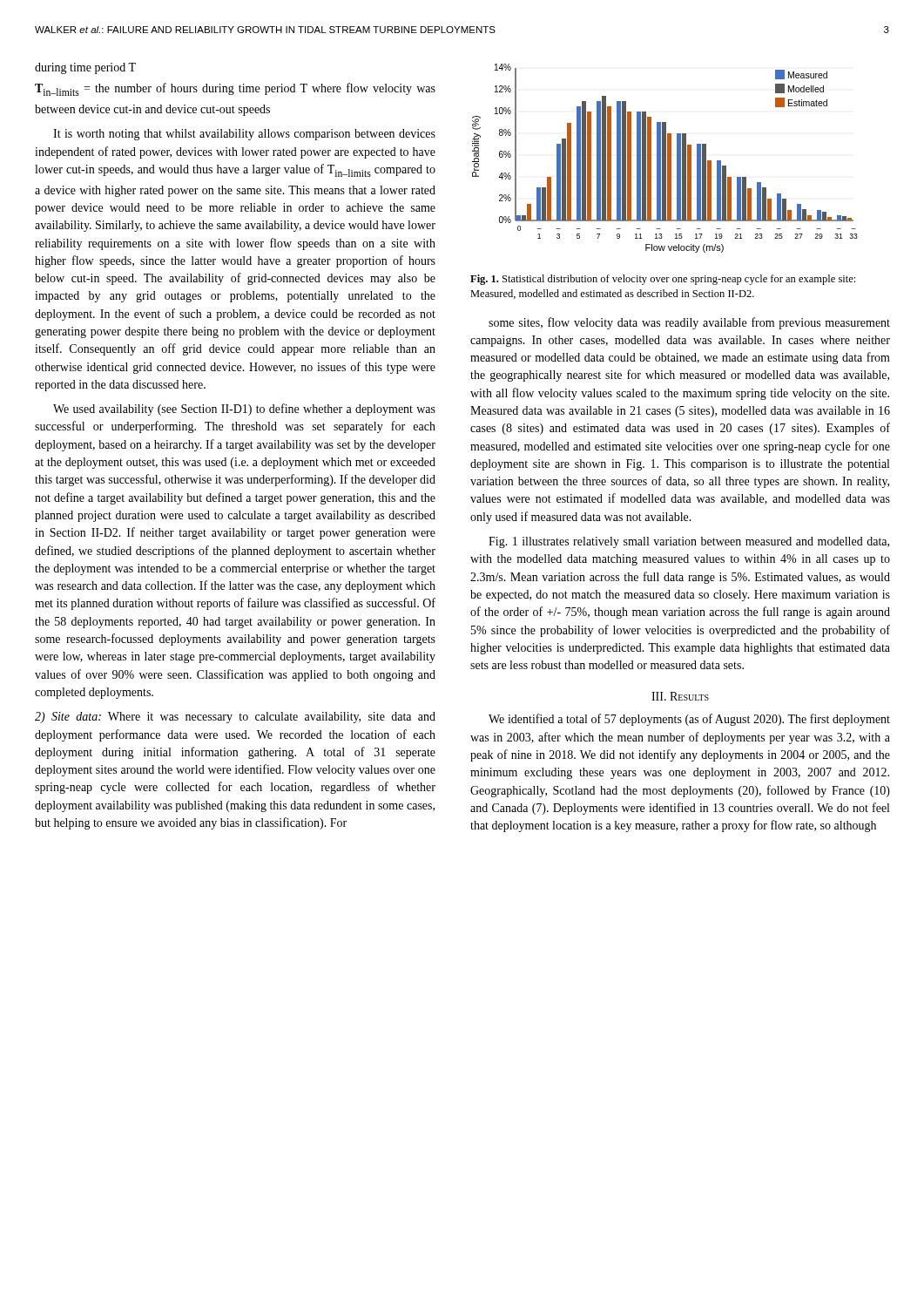Locate the grouped bar chart
924x1307 pixels.
click(x=680, y=164)
